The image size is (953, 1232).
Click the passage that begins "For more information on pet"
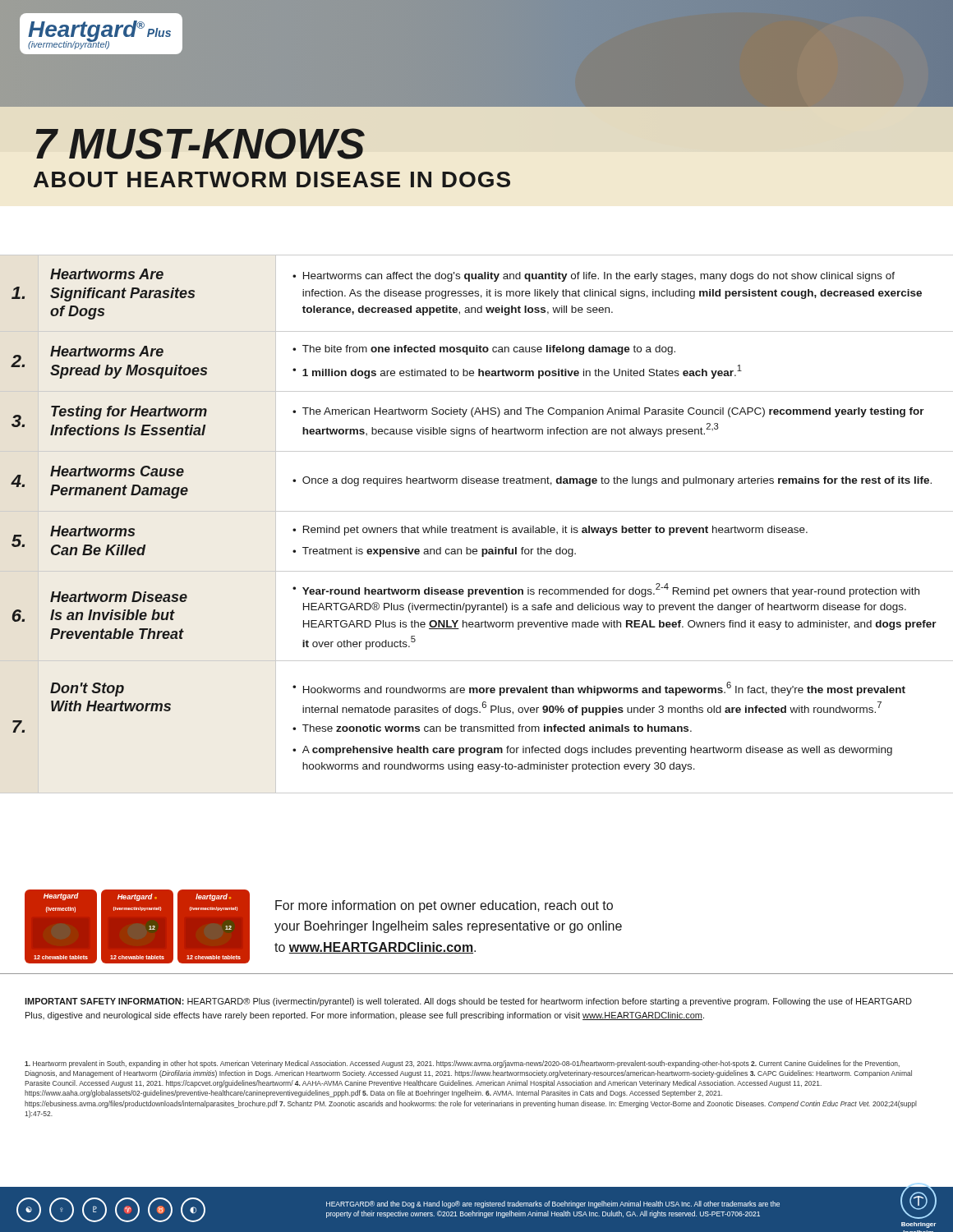448,926
